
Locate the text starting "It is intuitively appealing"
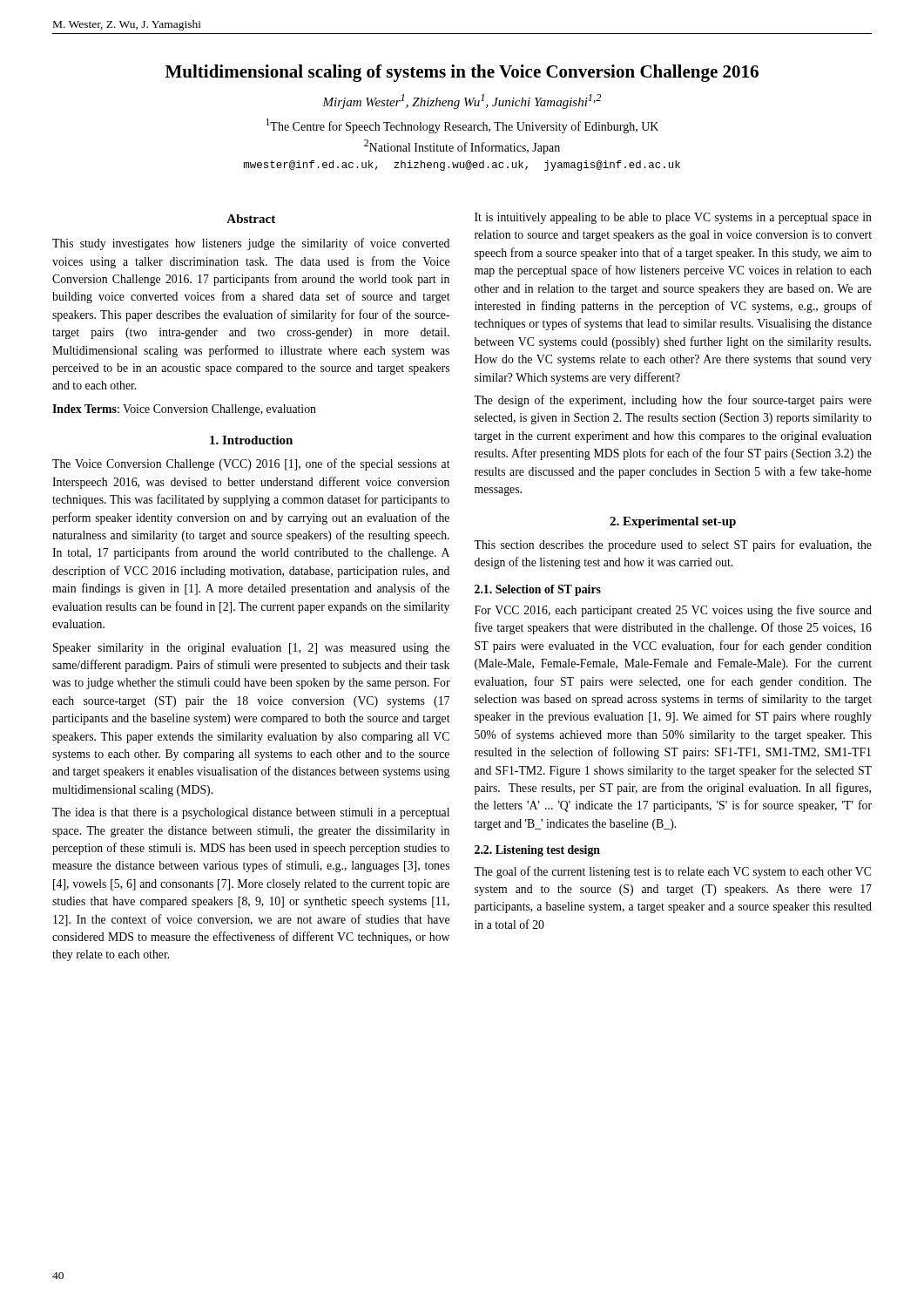673,354
